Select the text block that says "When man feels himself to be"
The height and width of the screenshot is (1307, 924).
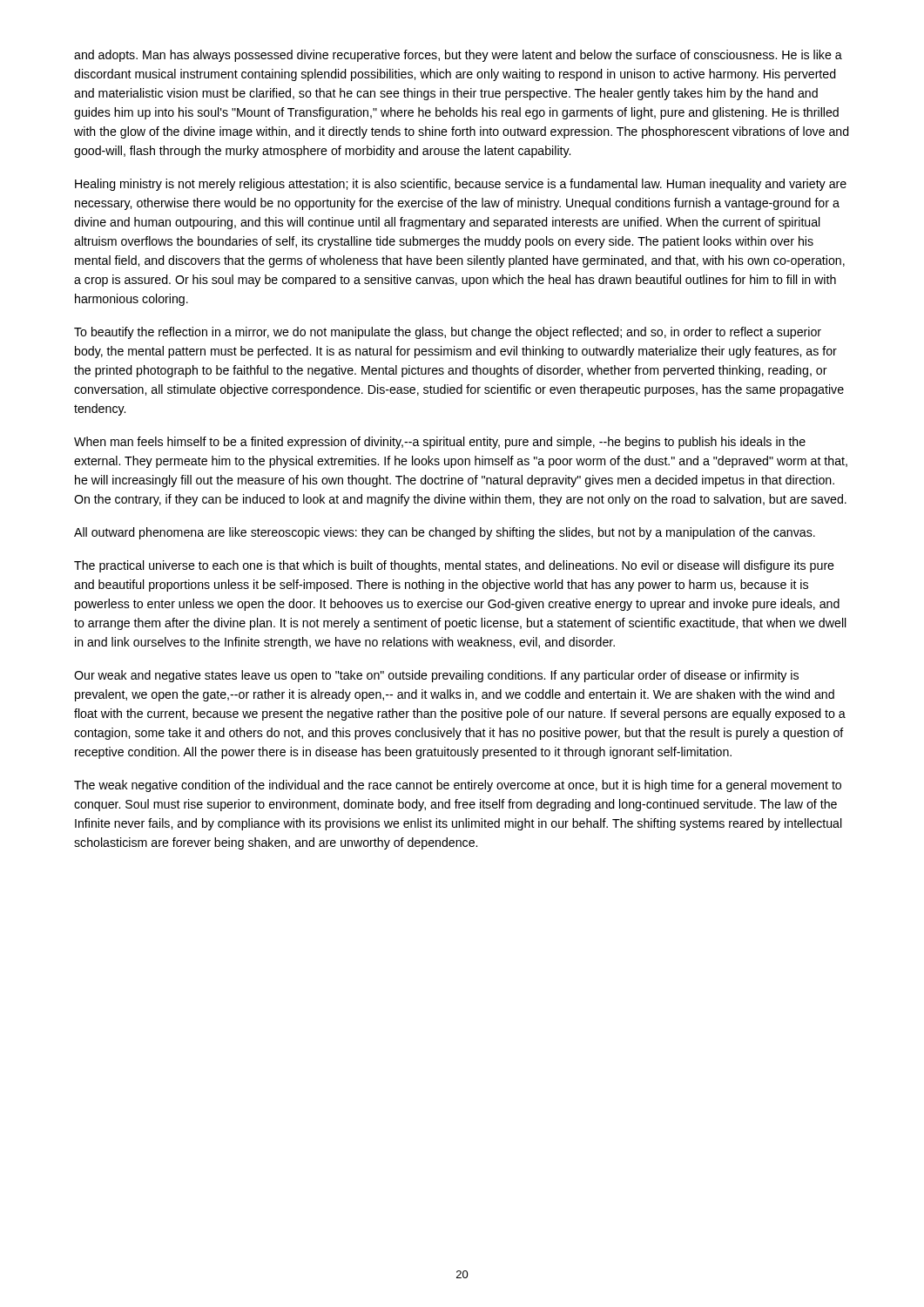tap(461, 471)
